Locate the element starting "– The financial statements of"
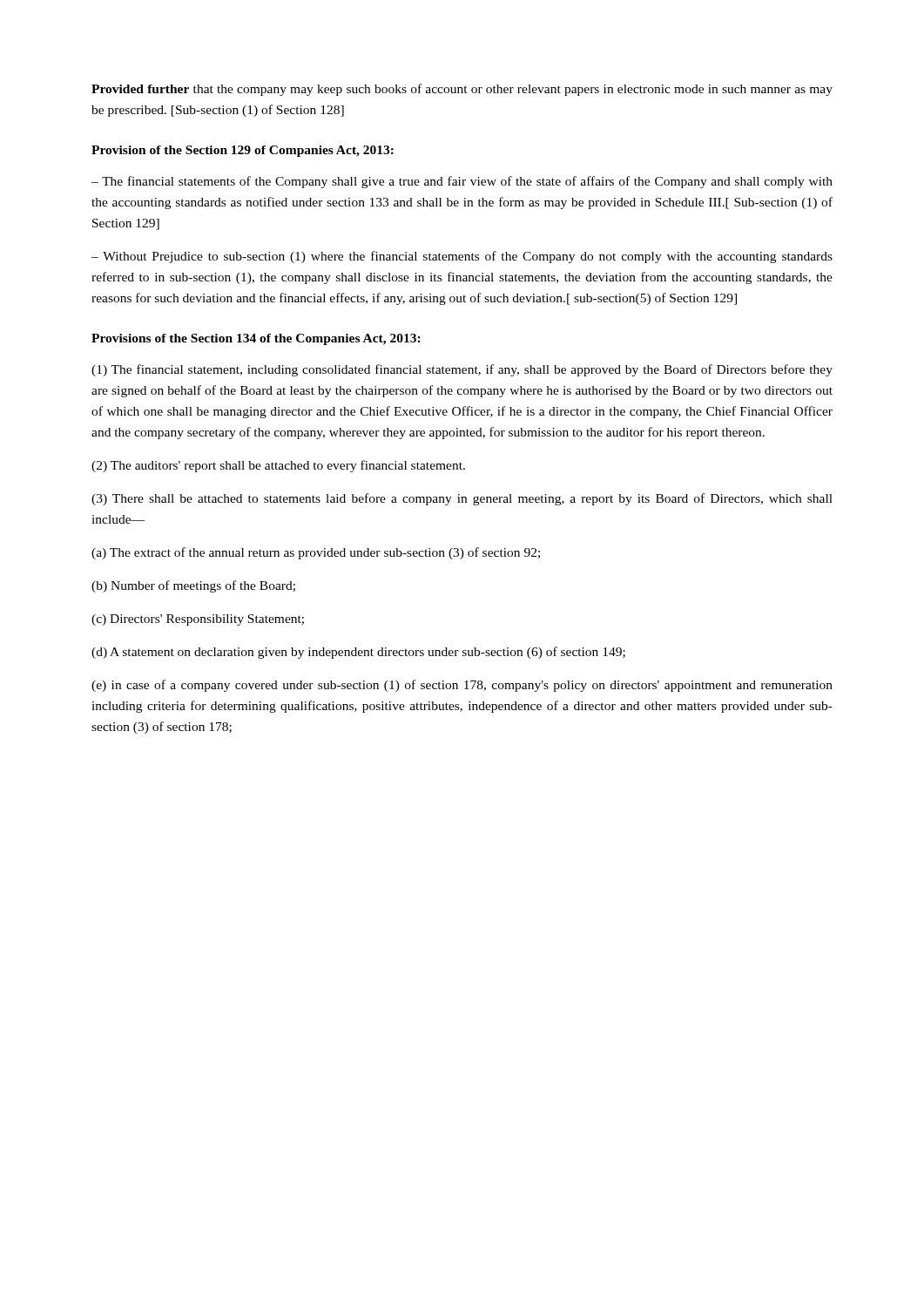924x1307 pixels. pyautogui.click(x=462, y=202)
